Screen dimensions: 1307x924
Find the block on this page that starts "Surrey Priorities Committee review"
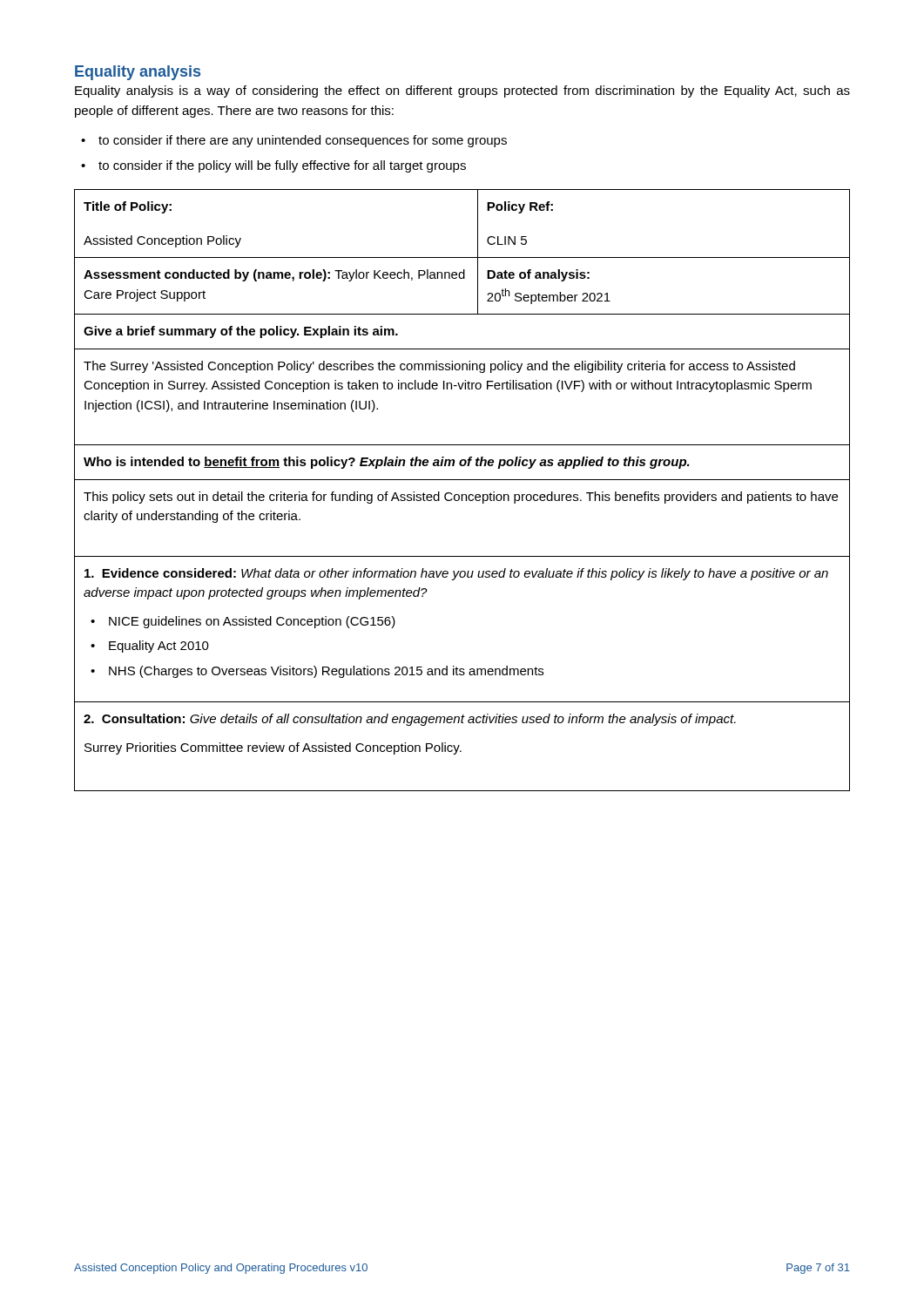273,747
